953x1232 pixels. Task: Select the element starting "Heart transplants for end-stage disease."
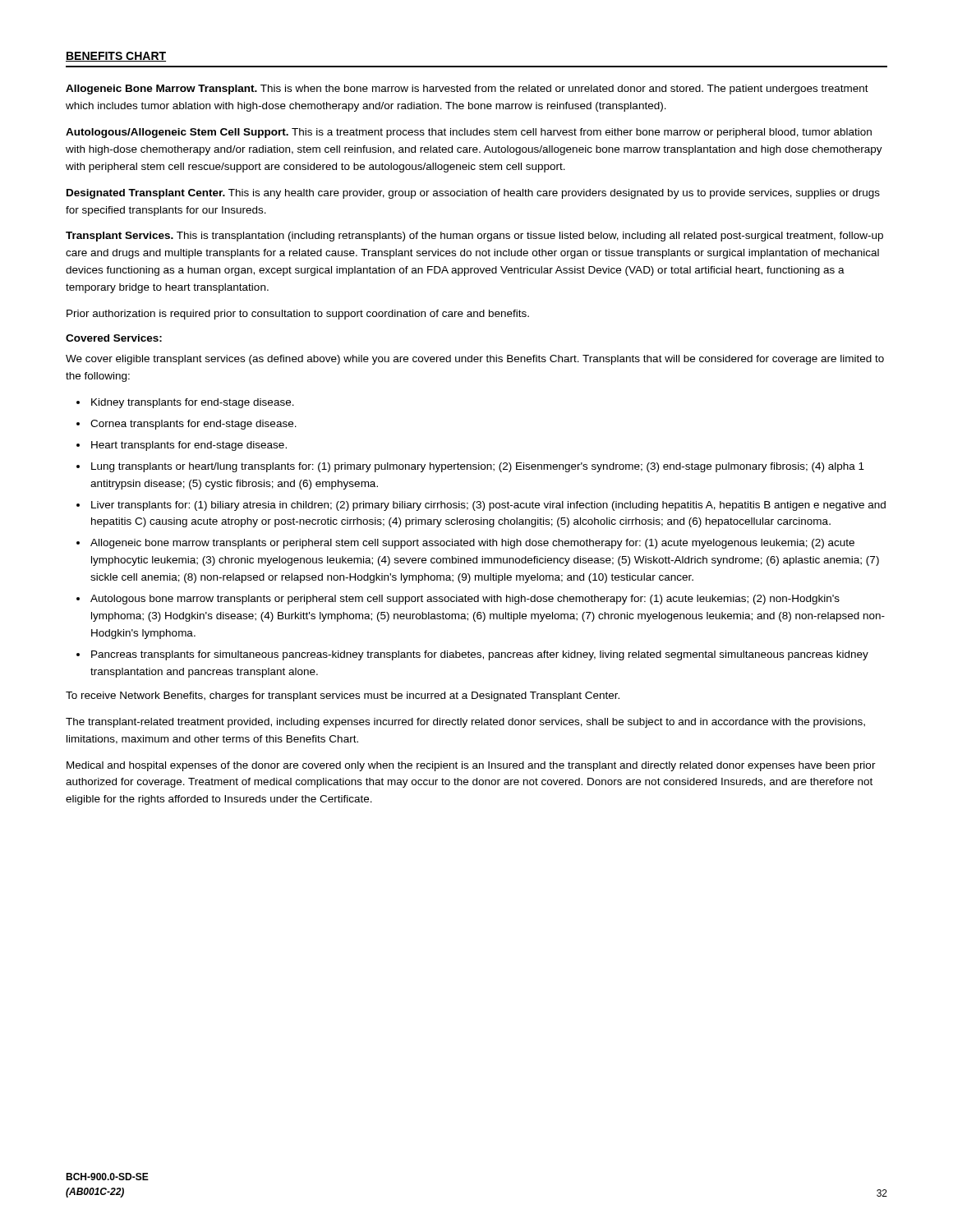[x=189, y=445]
